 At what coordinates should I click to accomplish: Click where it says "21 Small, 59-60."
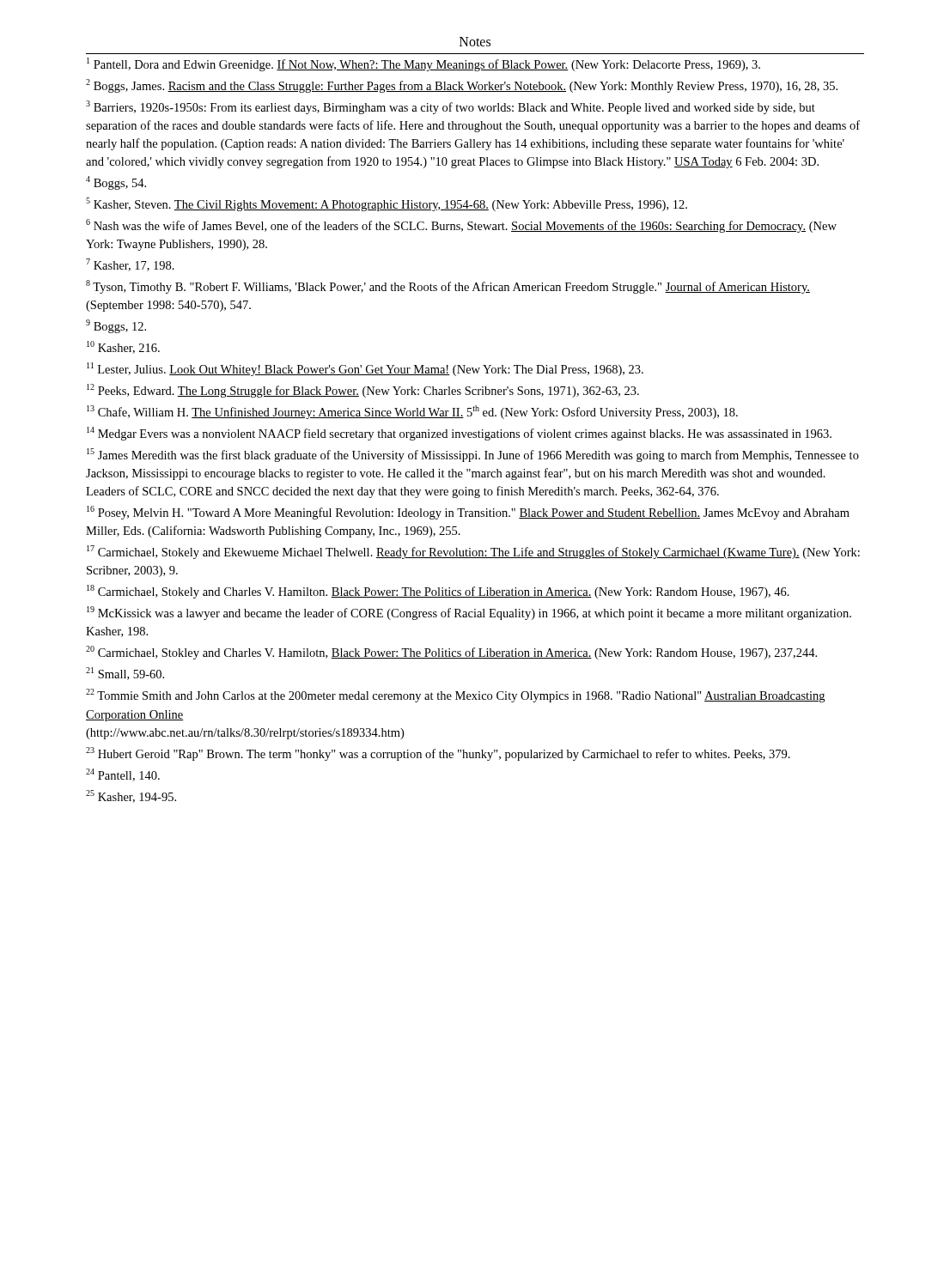tap(125, 674)
